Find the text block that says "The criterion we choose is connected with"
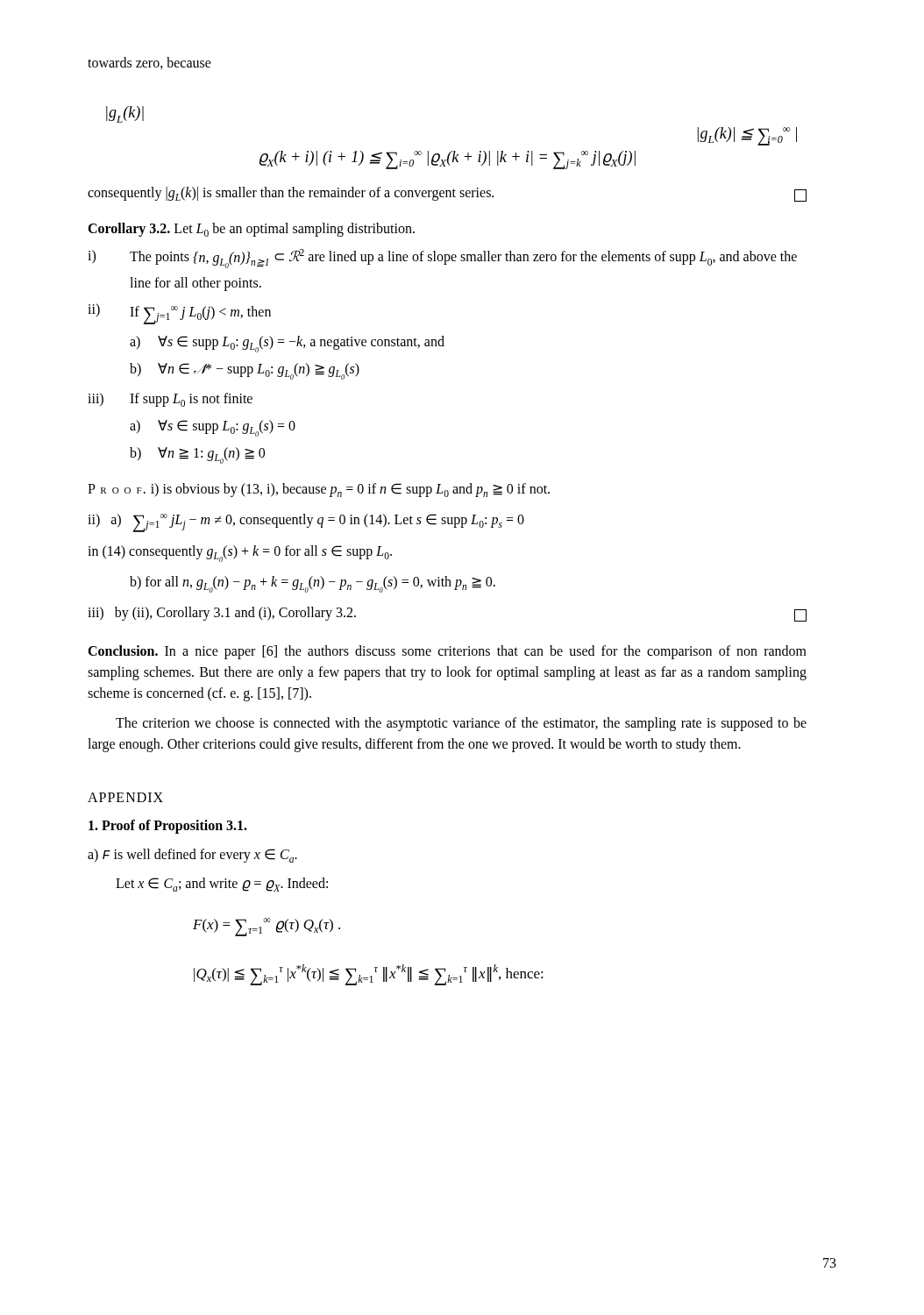Image resolution: width=924 pixels, height=1315 pixels. tap(447, 733)
